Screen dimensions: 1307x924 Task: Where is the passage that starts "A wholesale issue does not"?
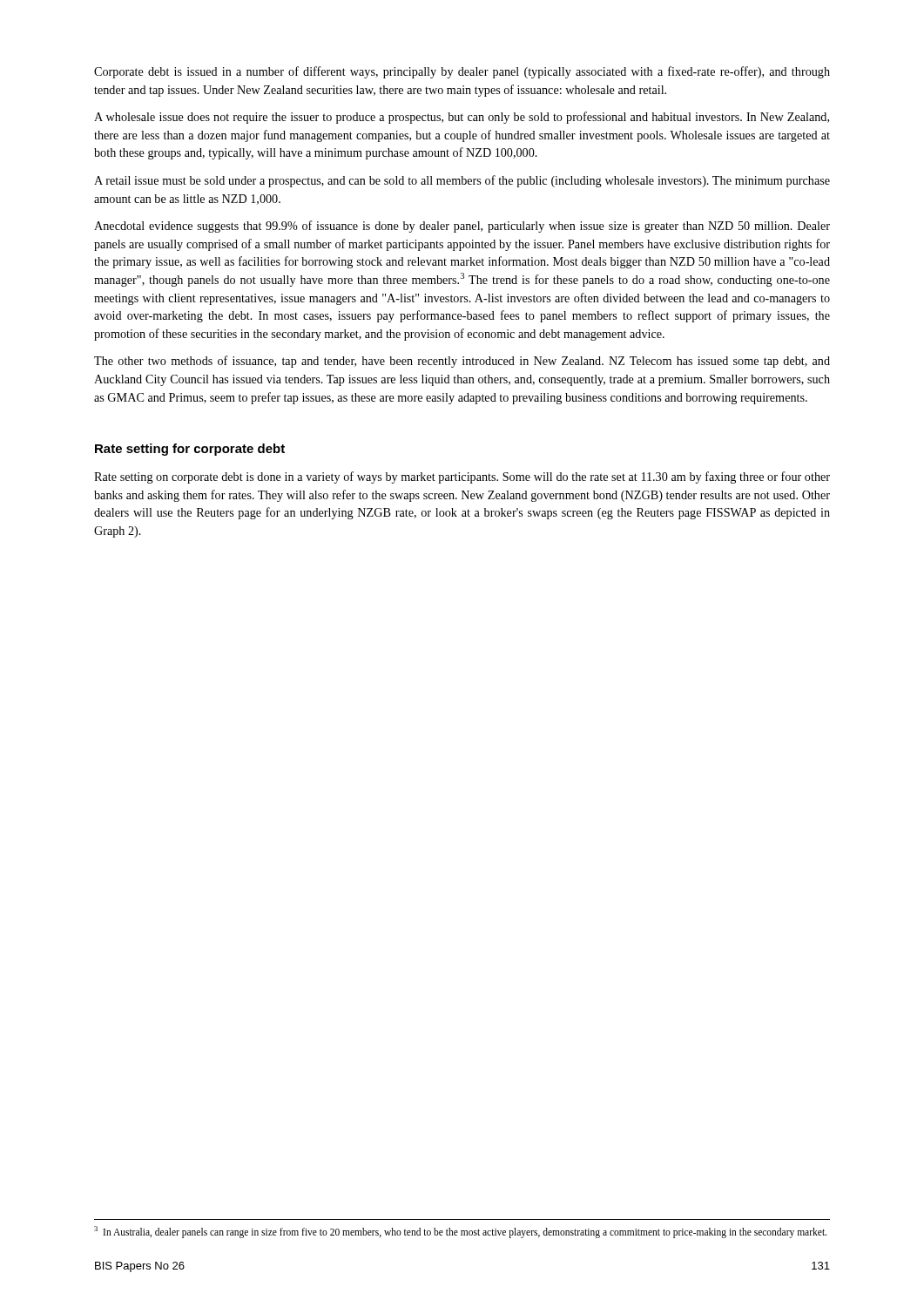462,135
